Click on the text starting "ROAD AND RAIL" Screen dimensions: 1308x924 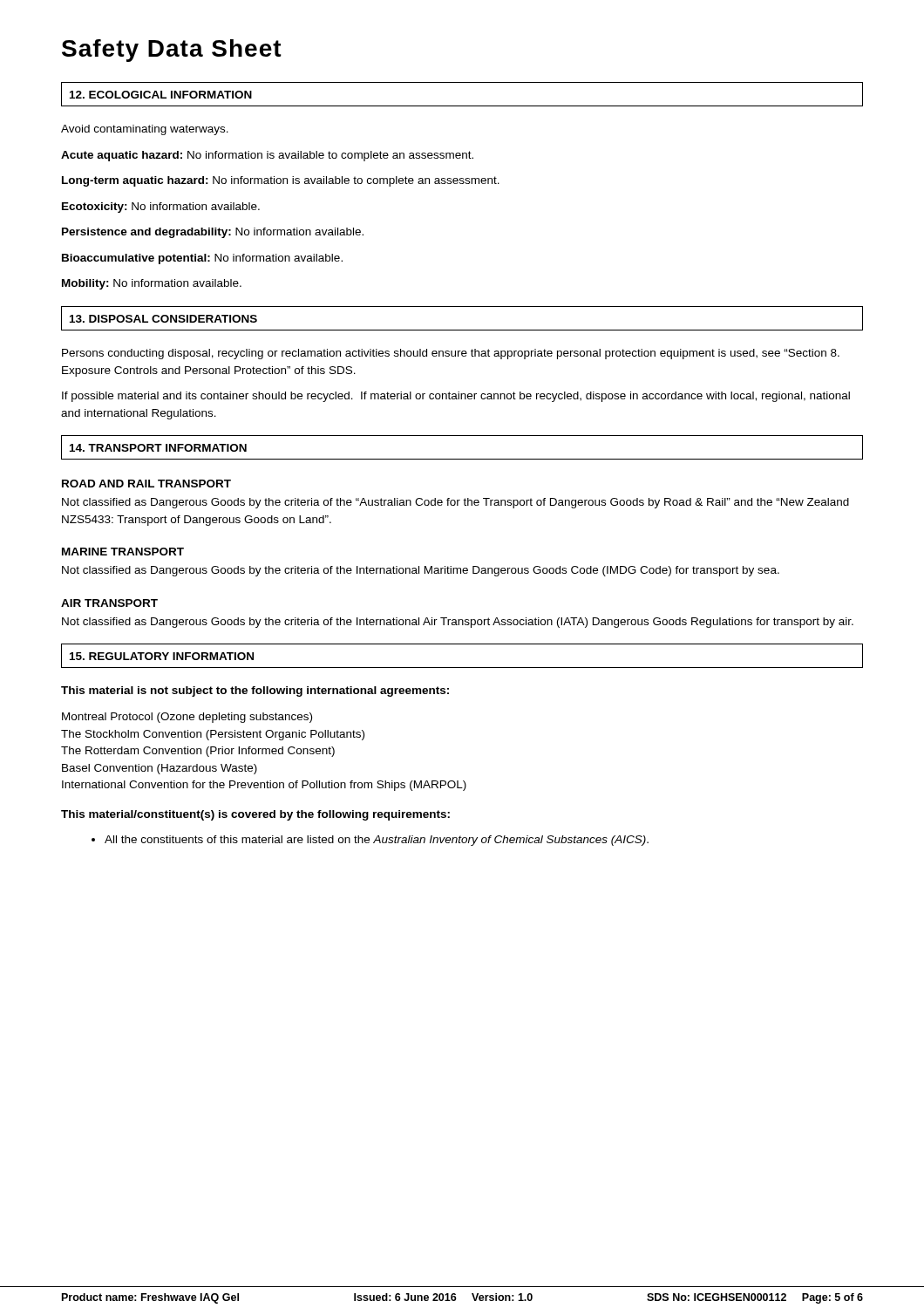click(x=146, y=484)
